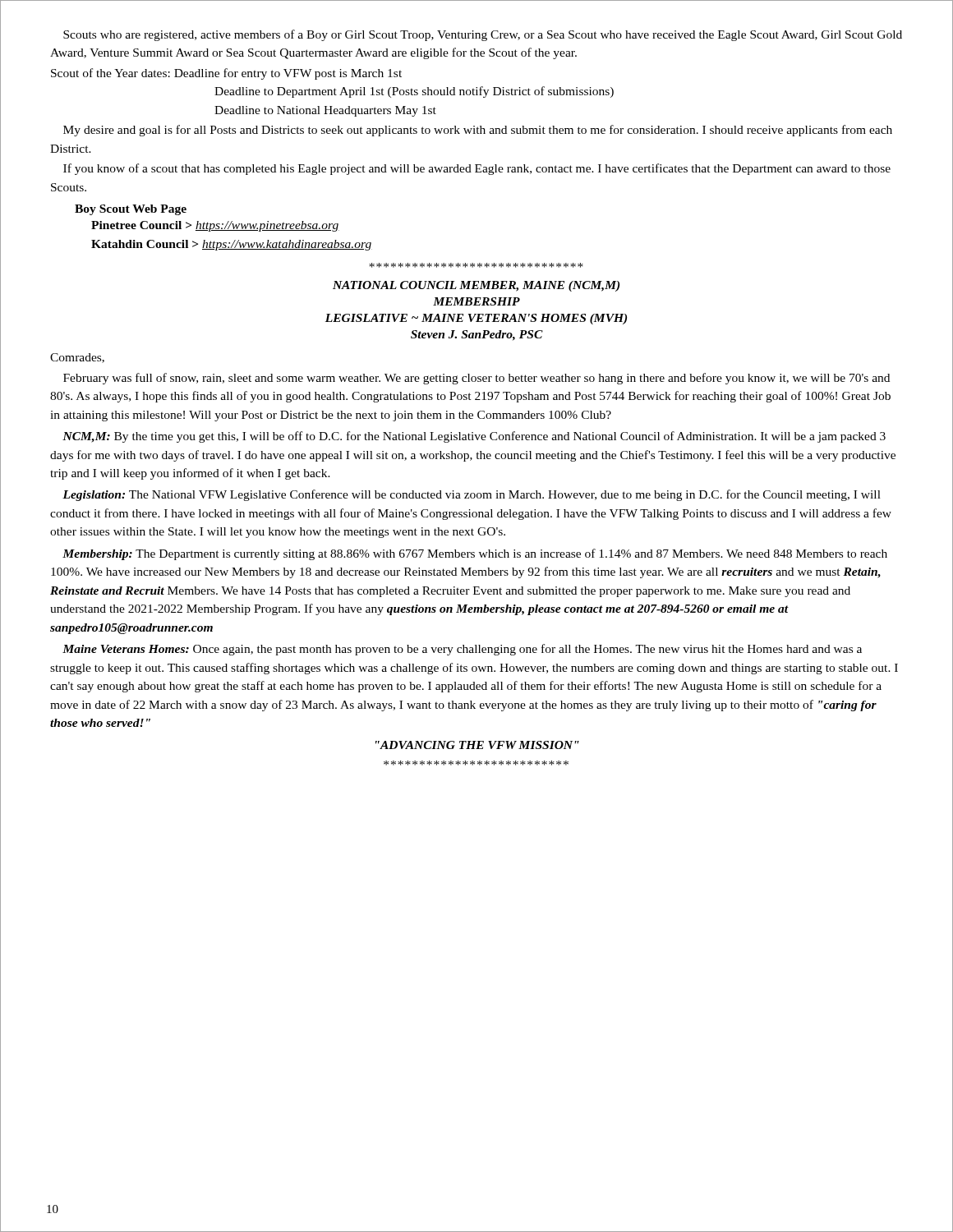Select the text starting "NCM,M: By the time you"
Screen dimensions: 1232x953
click(473, 454)
